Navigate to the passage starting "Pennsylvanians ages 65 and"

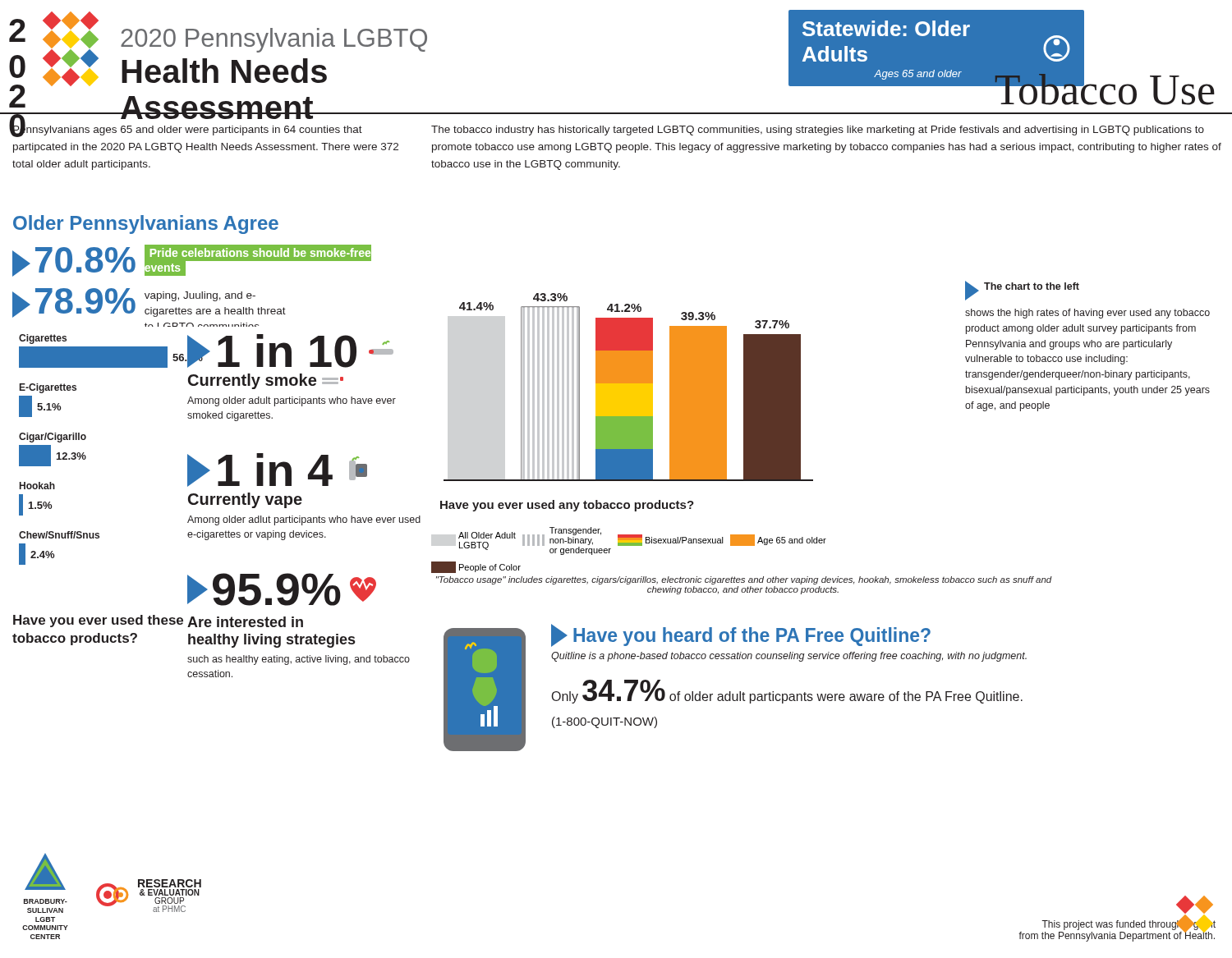[206, 146]
